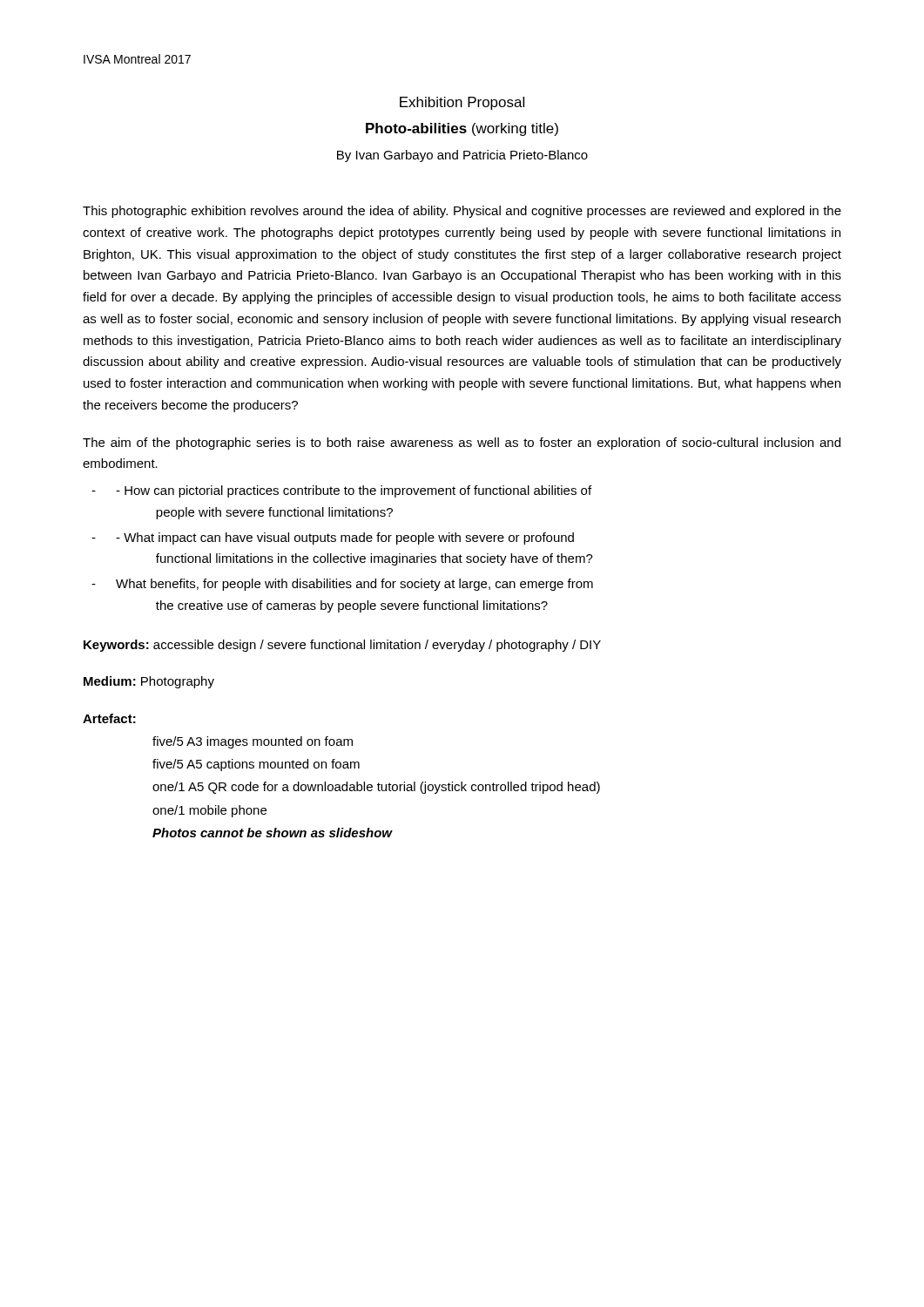Viewport: 924px width, 1307px height.
Task: Find the block starting "- - What impact can"
Action: coord(342,548)
